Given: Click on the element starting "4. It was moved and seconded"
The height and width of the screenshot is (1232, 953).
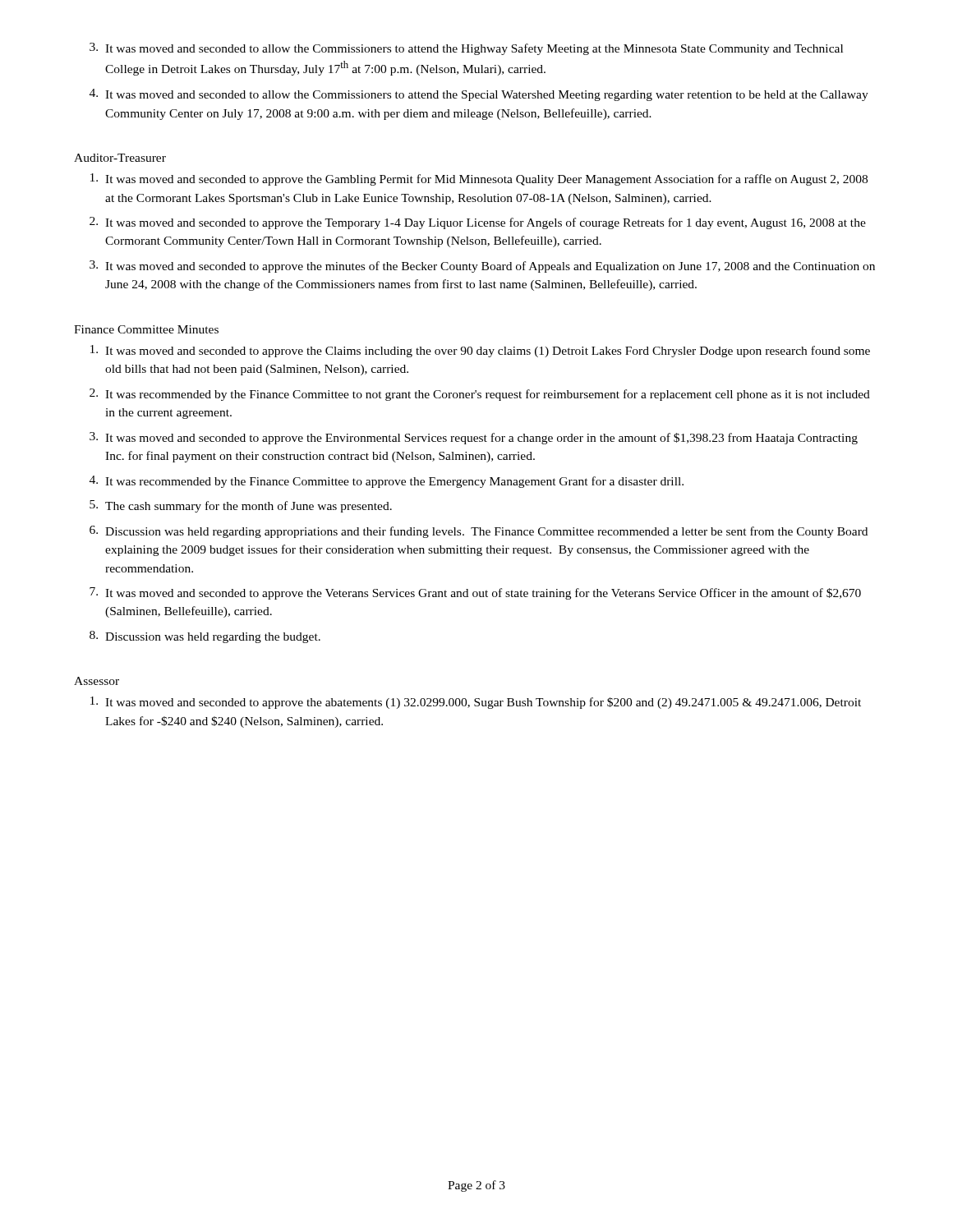Looking at the screenshot, I should pyautogui.click(x=476, y=104).
